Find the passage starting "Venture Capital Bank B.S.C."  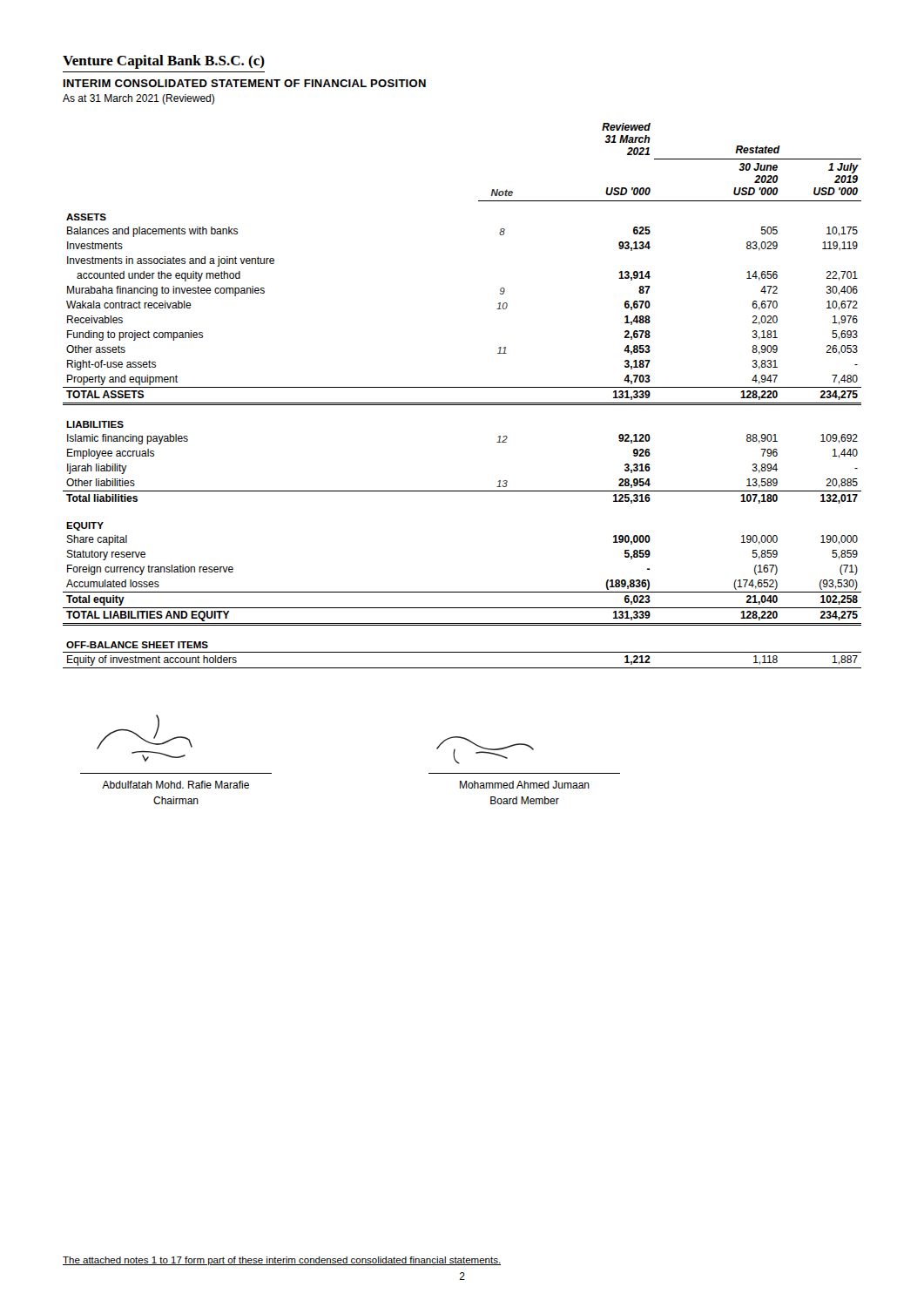point(164,62)
